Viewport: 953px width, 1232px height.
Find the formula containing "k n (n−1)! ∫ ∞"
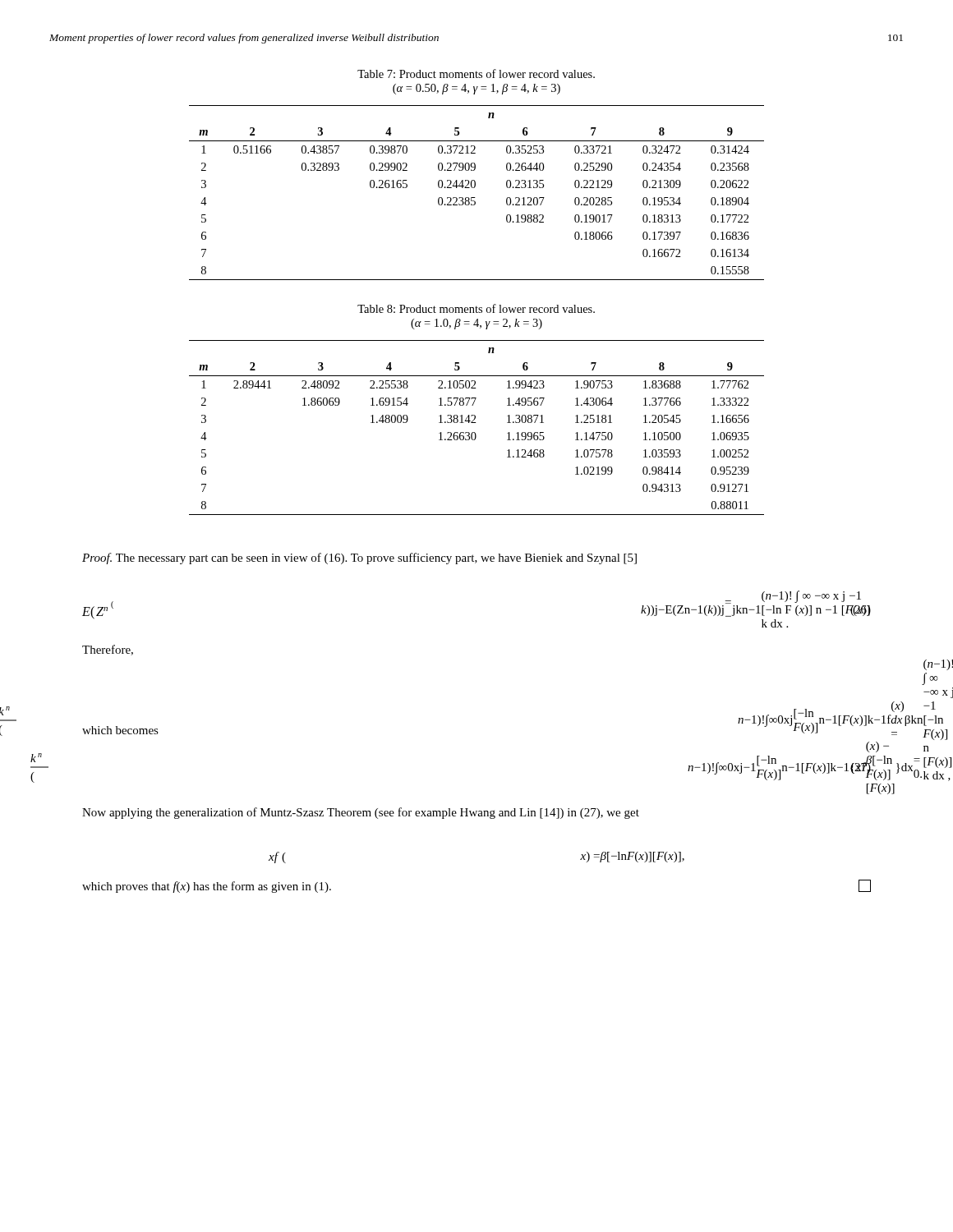point(869,747)
